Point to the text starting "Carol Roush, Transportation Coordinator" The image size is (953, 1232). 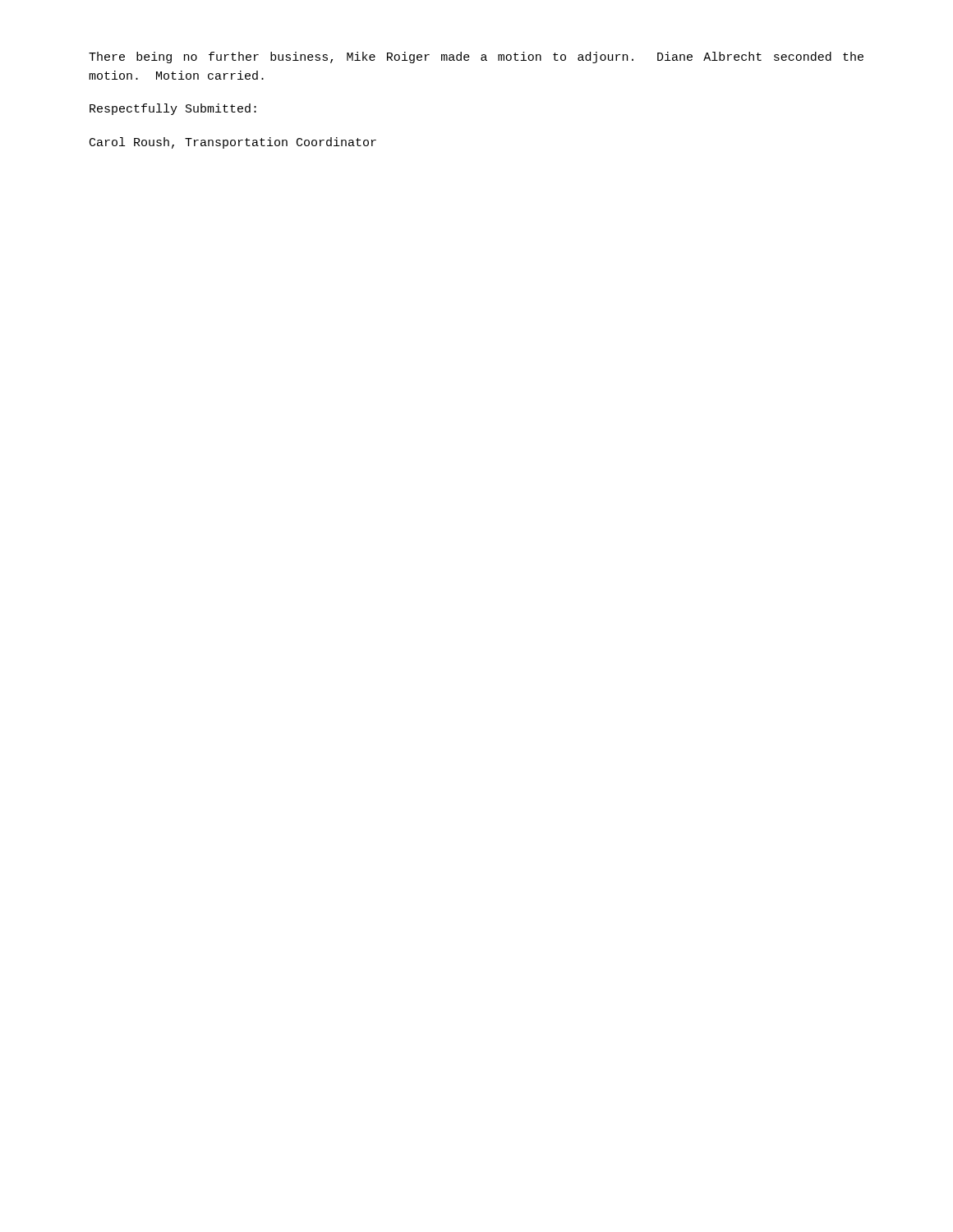233,143
